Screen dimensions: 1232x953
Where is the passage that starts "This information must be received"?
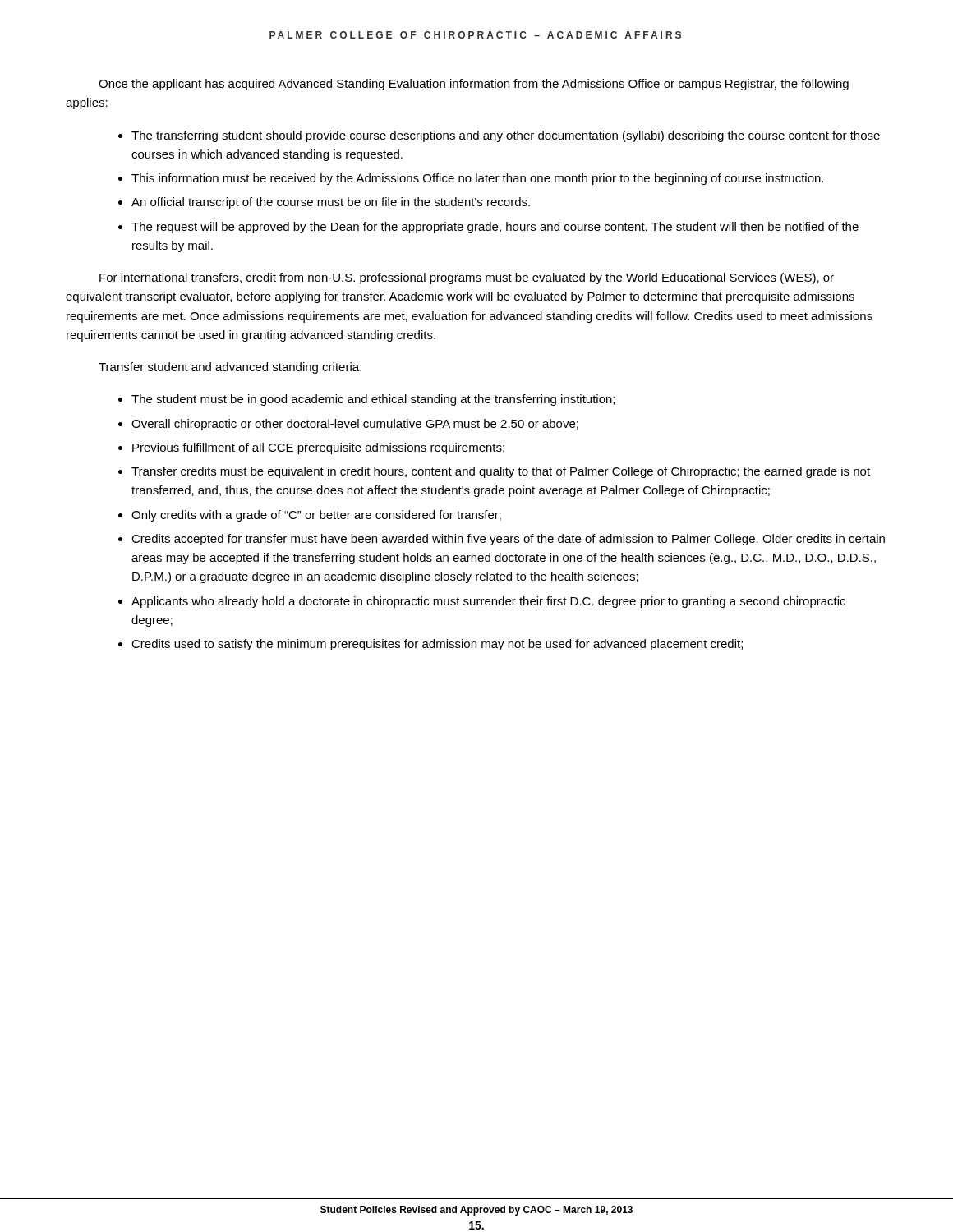point(478,178)
